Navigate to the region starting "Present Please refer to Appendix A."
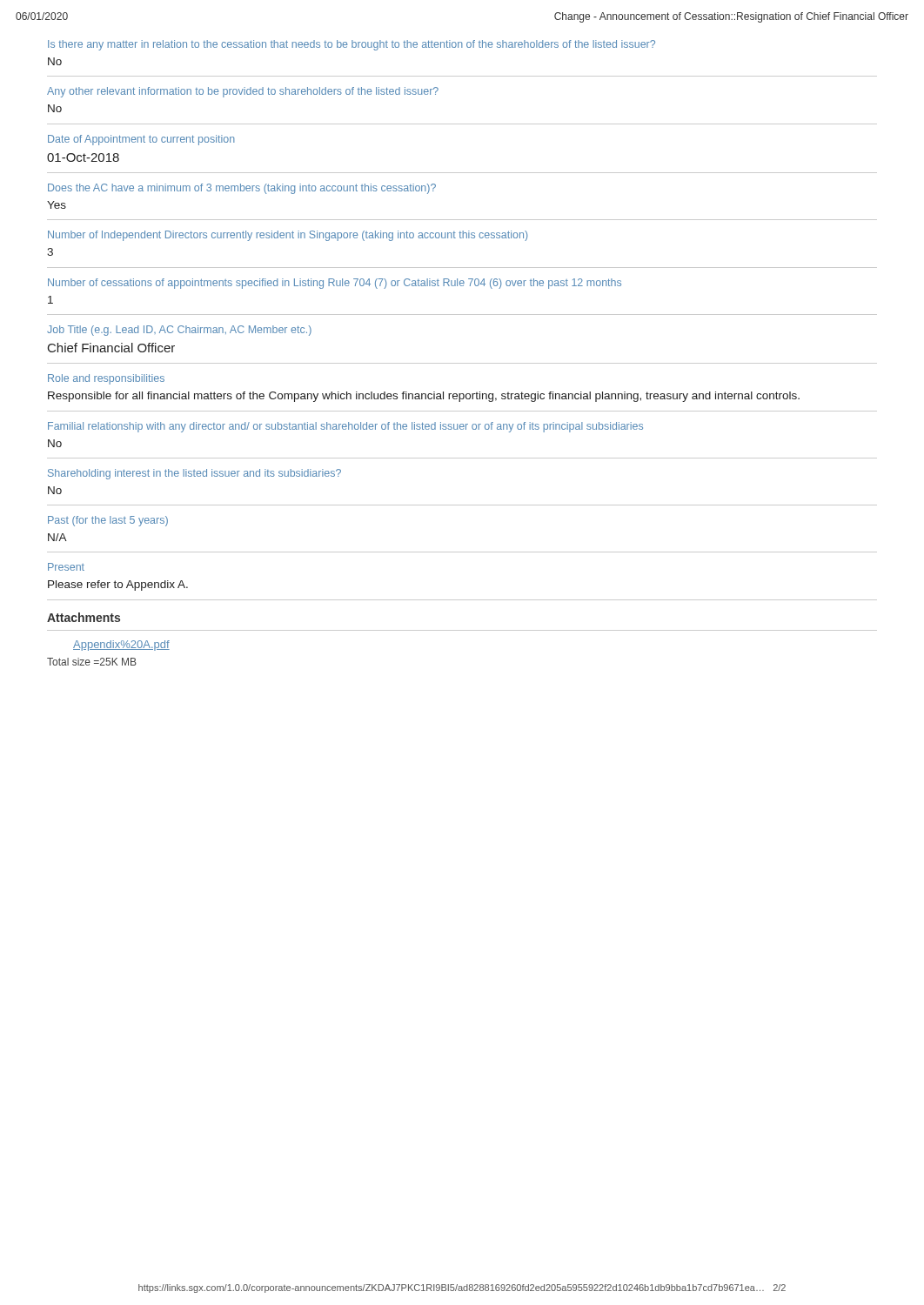Viewport: 924px width, 1305px height. point(66,567)
